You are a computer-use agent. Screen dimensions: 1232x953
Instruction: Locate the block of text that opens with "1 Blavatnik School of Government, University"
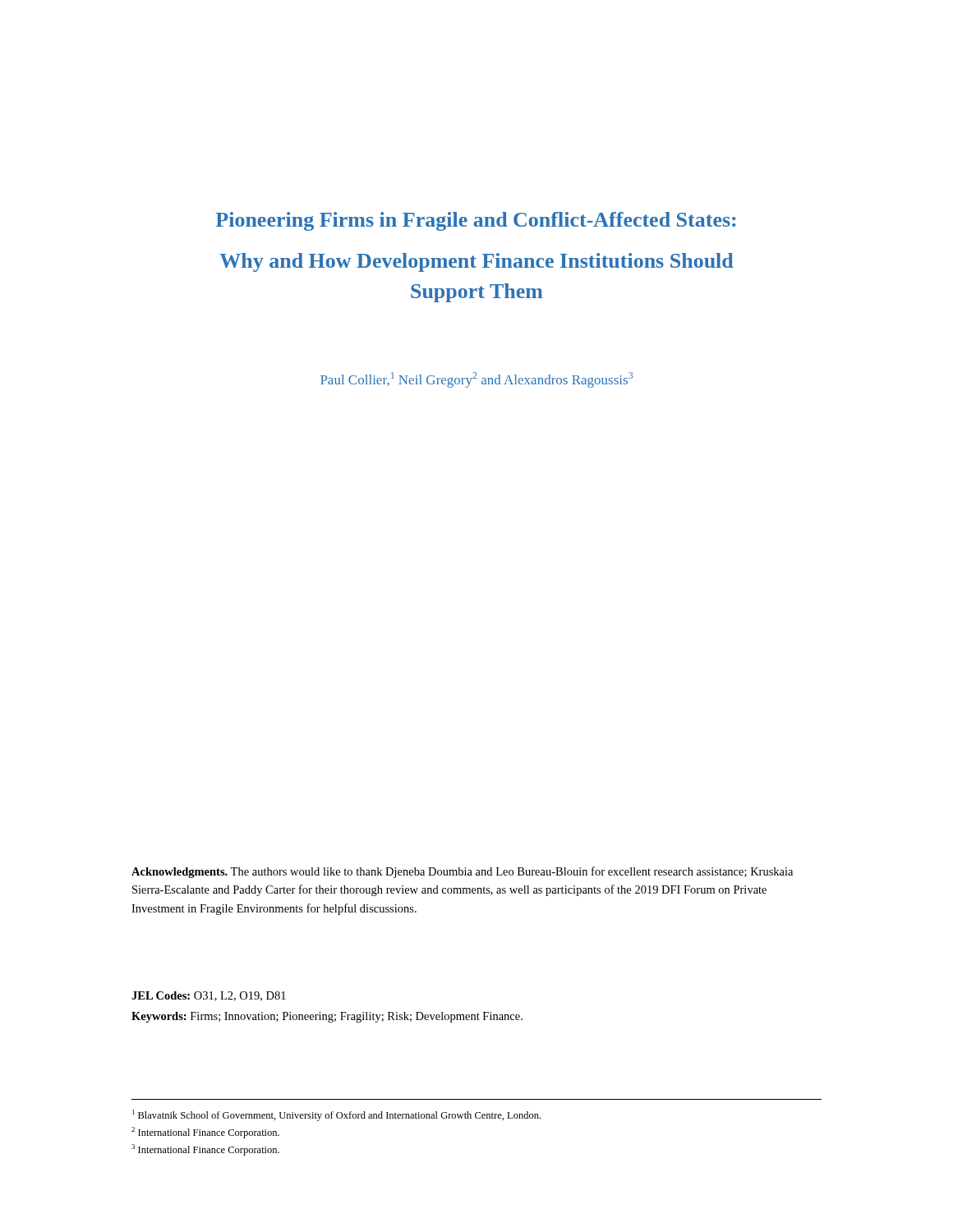pyautogui.click(x=336, y=1114)
